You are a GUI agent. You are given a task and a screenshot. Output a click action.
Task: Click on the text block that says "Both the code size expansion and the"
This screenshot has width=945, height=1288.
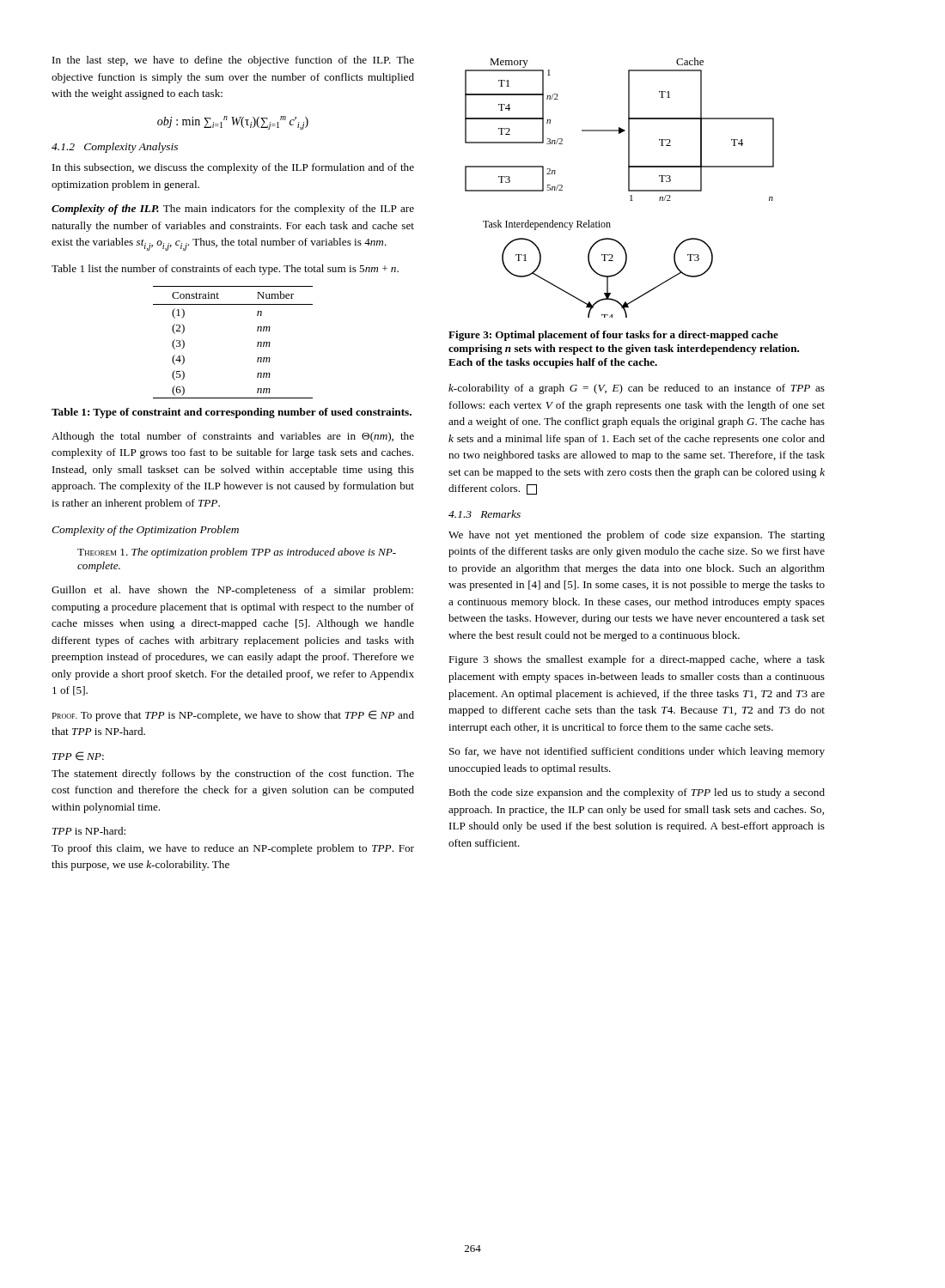coord(637,817)
